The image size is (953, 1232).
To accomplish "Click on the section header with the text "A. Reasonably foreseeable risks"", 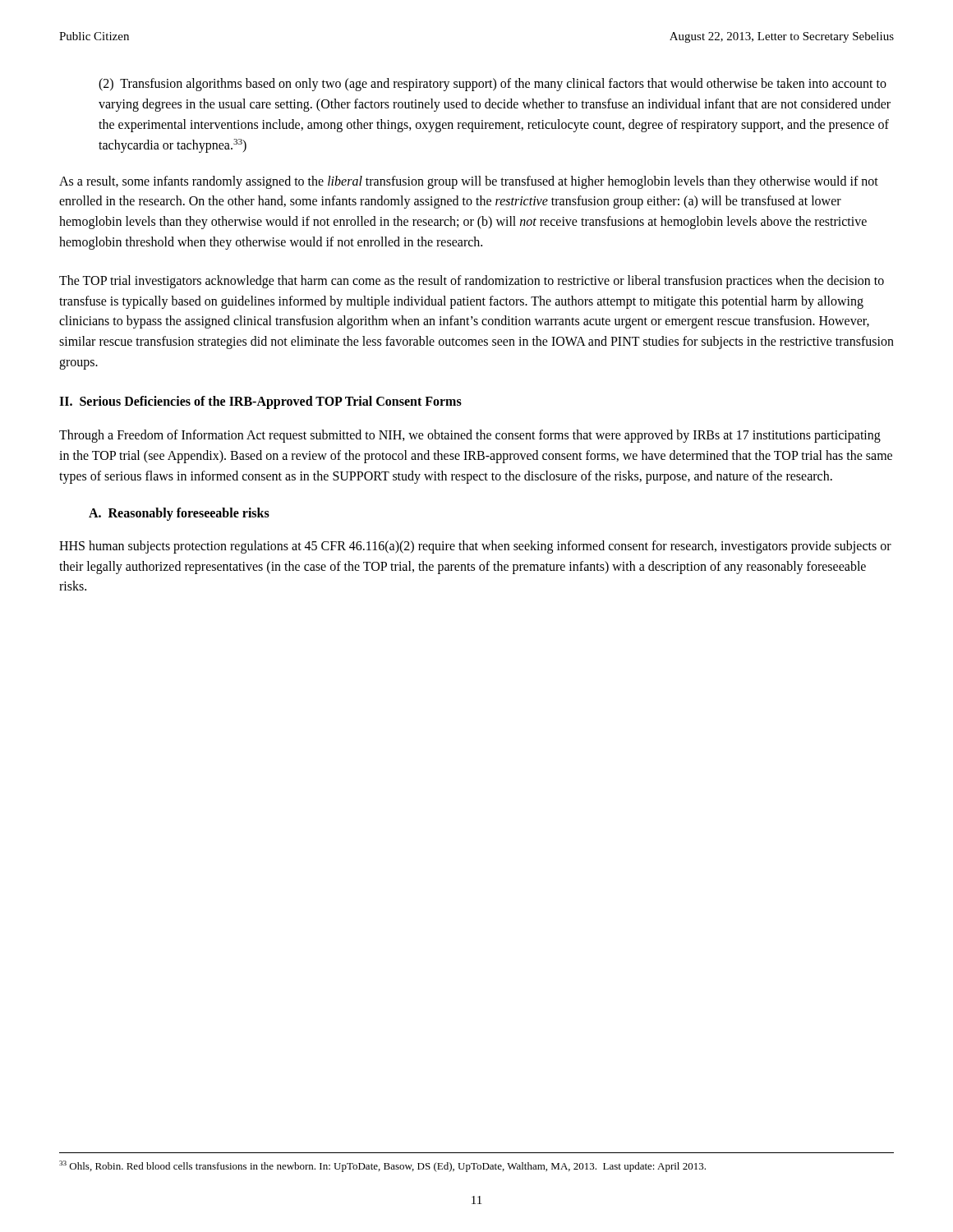I will click(179, 513).
